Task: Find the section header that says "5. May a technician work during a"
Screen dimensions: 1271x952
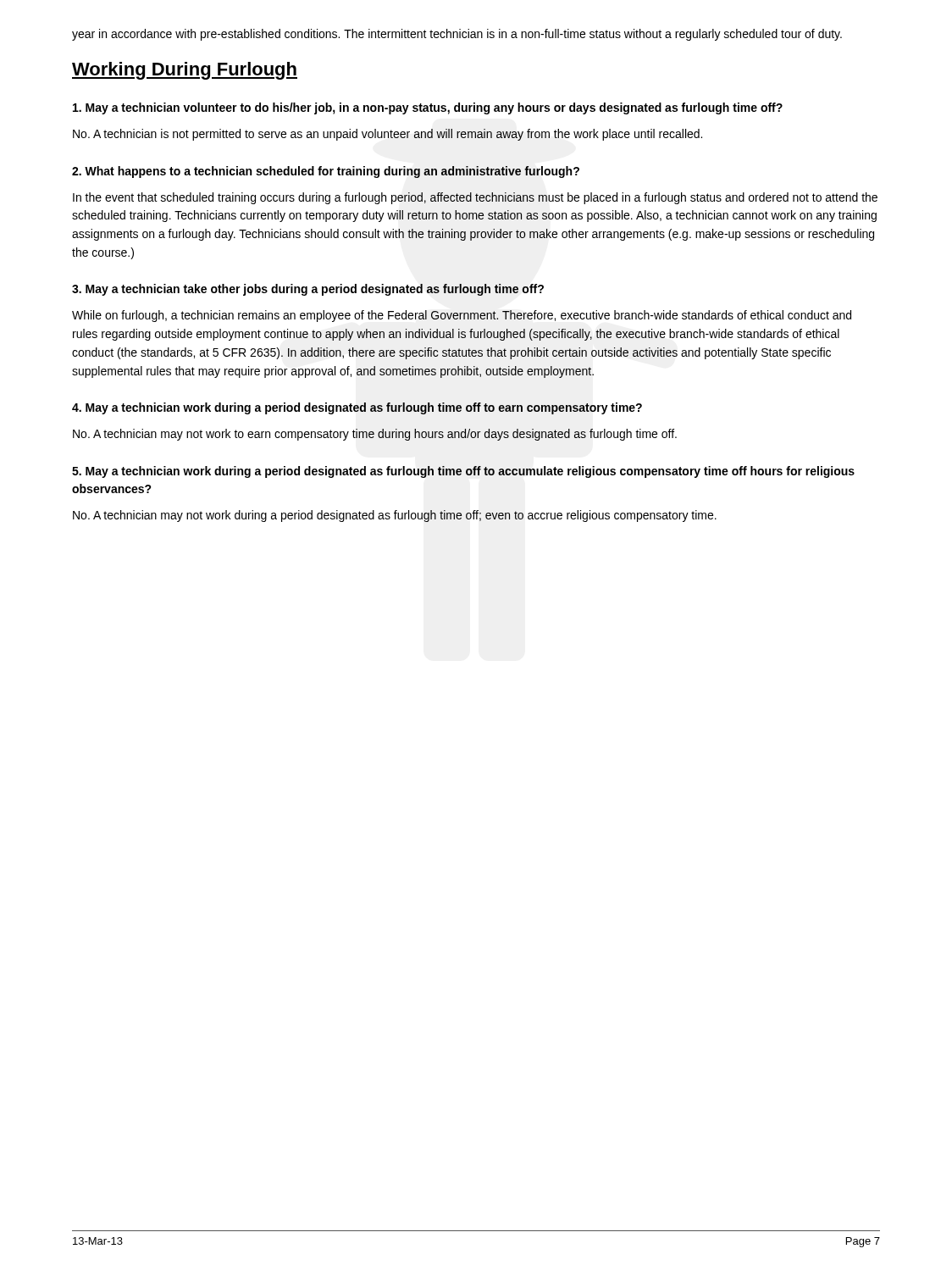Action: click(x=463, y=480)
